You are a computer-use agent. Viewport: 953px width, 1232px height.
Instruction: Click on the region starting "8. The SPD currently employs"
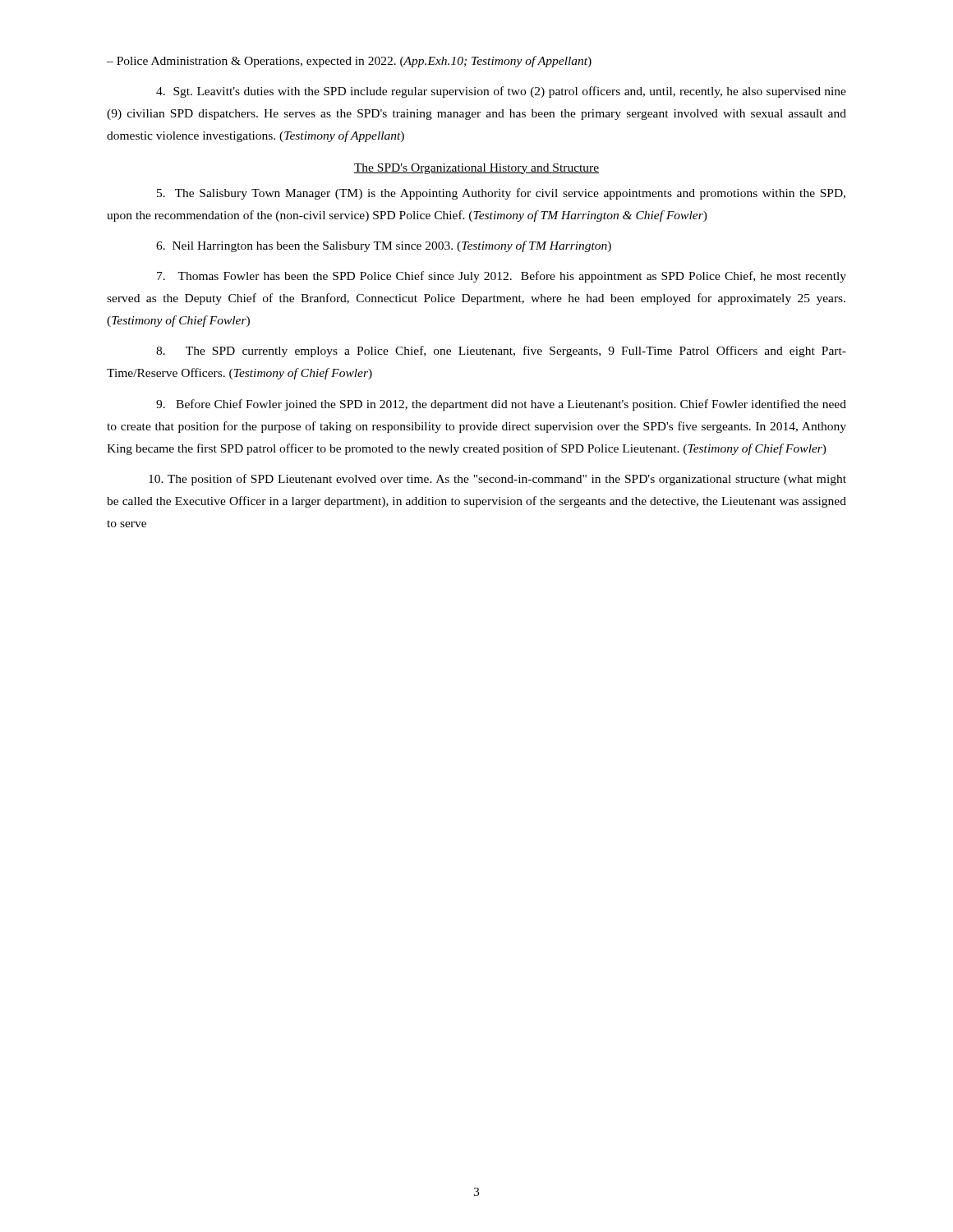click(476, 362)
